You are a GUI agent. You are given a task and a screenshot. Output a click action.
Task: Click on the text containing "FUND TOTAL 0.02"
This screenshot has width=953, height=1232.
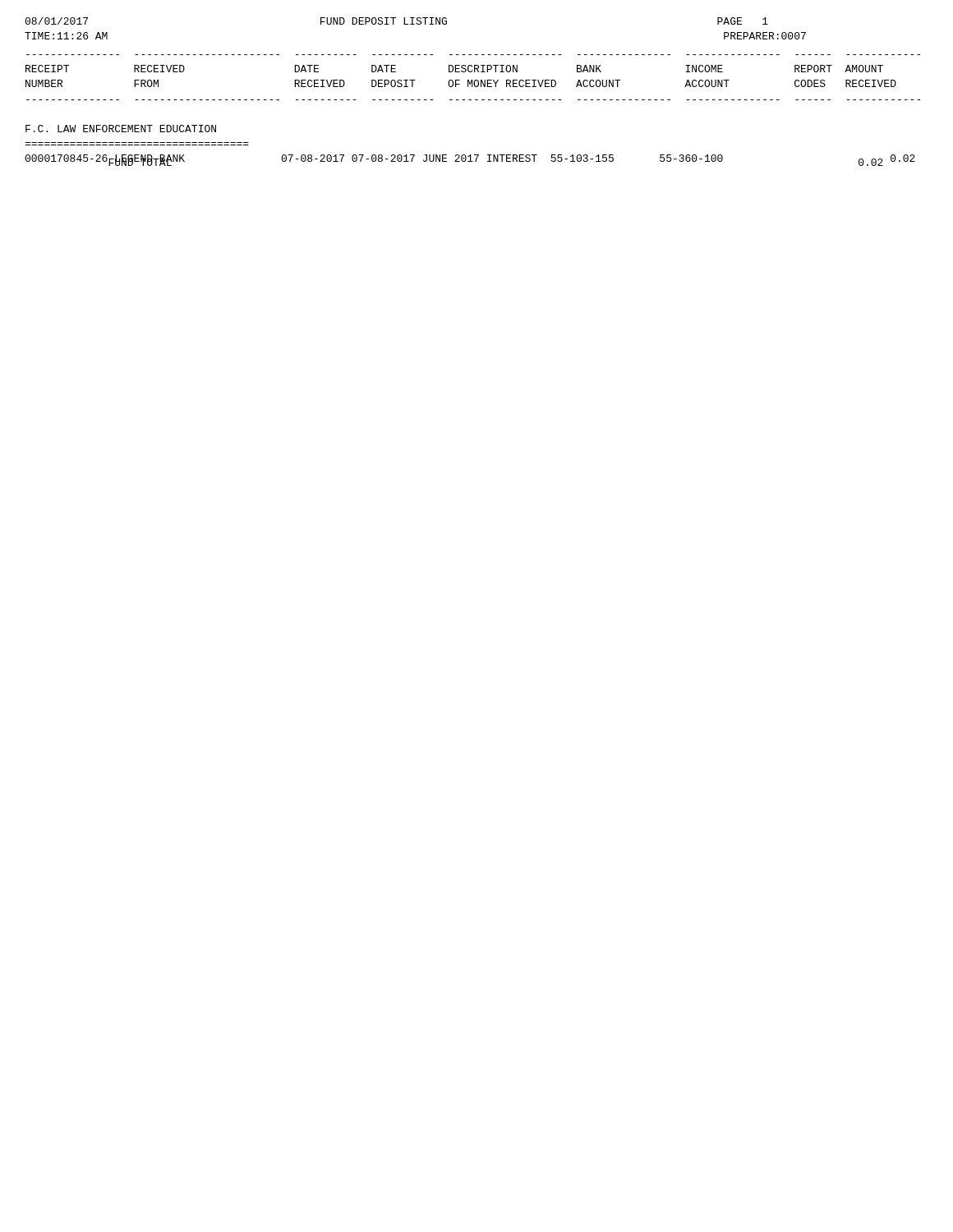coord(476,164)
